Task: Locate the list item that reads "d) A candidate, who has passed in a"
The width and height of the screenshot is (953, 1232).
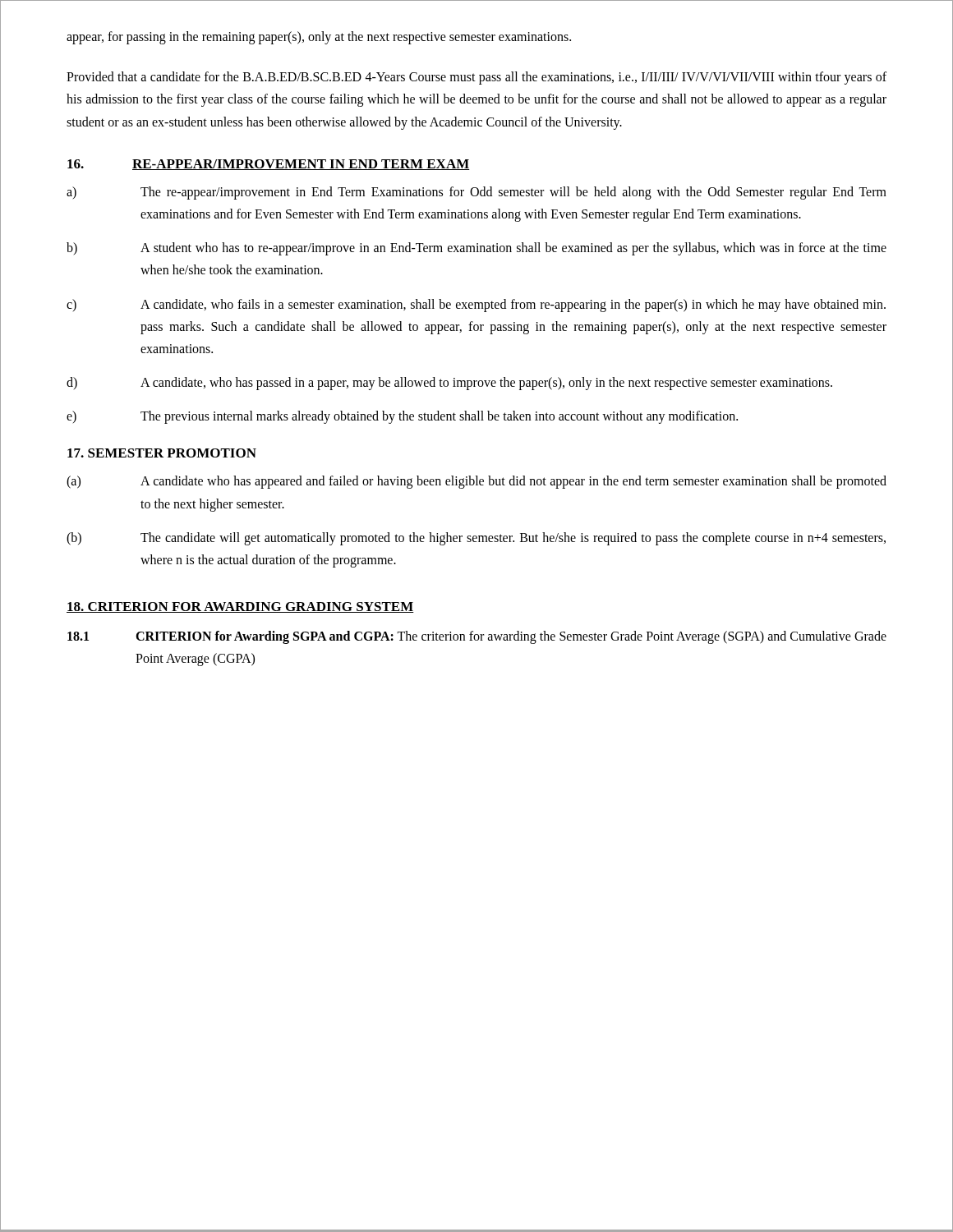Action: [x=476, y=382]
